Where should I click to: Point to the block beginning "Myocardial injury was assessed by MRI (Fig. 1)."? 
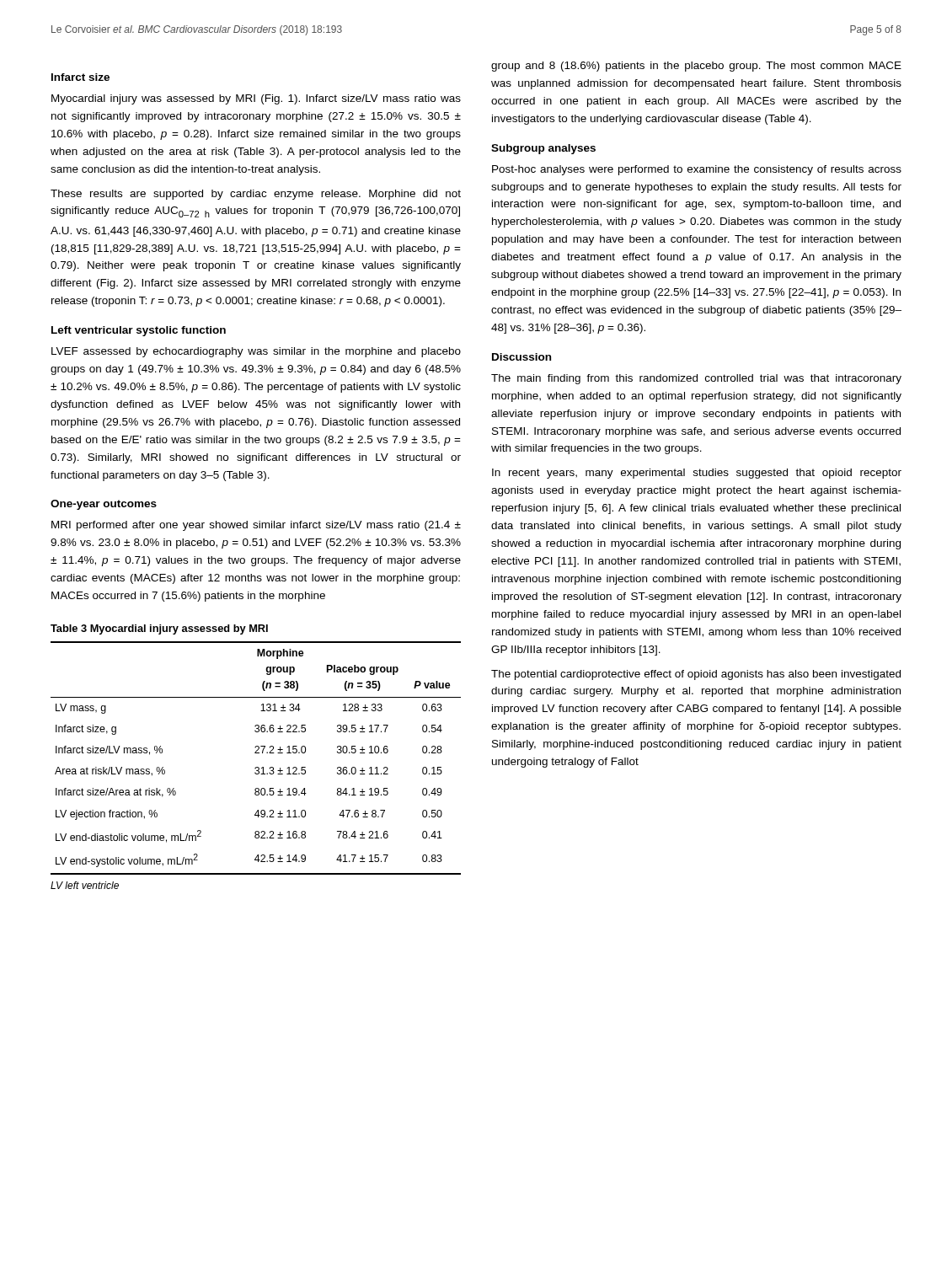(x=256, y=200)
